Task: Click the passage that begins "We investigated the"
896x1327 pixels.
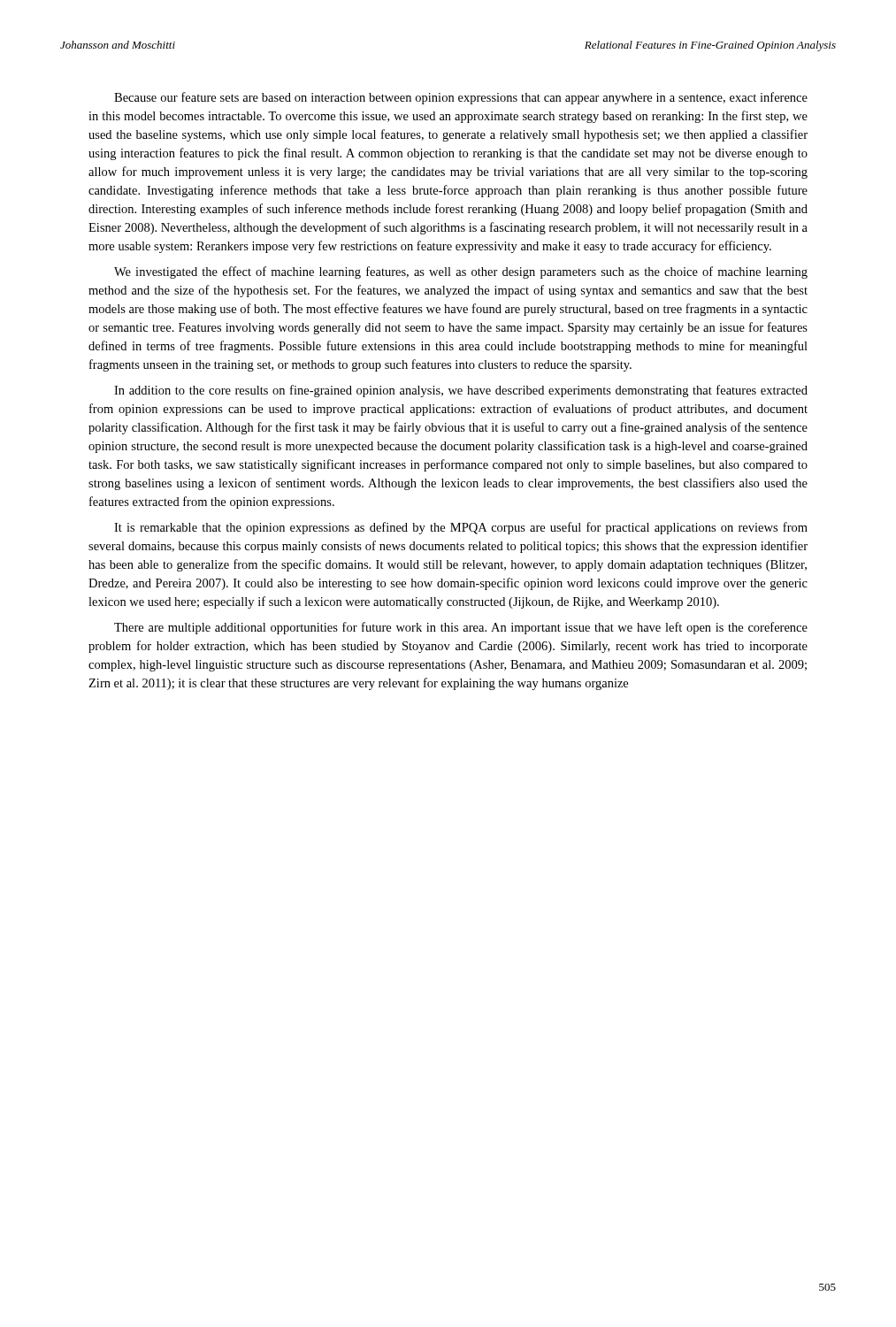Action: [x=448, y=318]
